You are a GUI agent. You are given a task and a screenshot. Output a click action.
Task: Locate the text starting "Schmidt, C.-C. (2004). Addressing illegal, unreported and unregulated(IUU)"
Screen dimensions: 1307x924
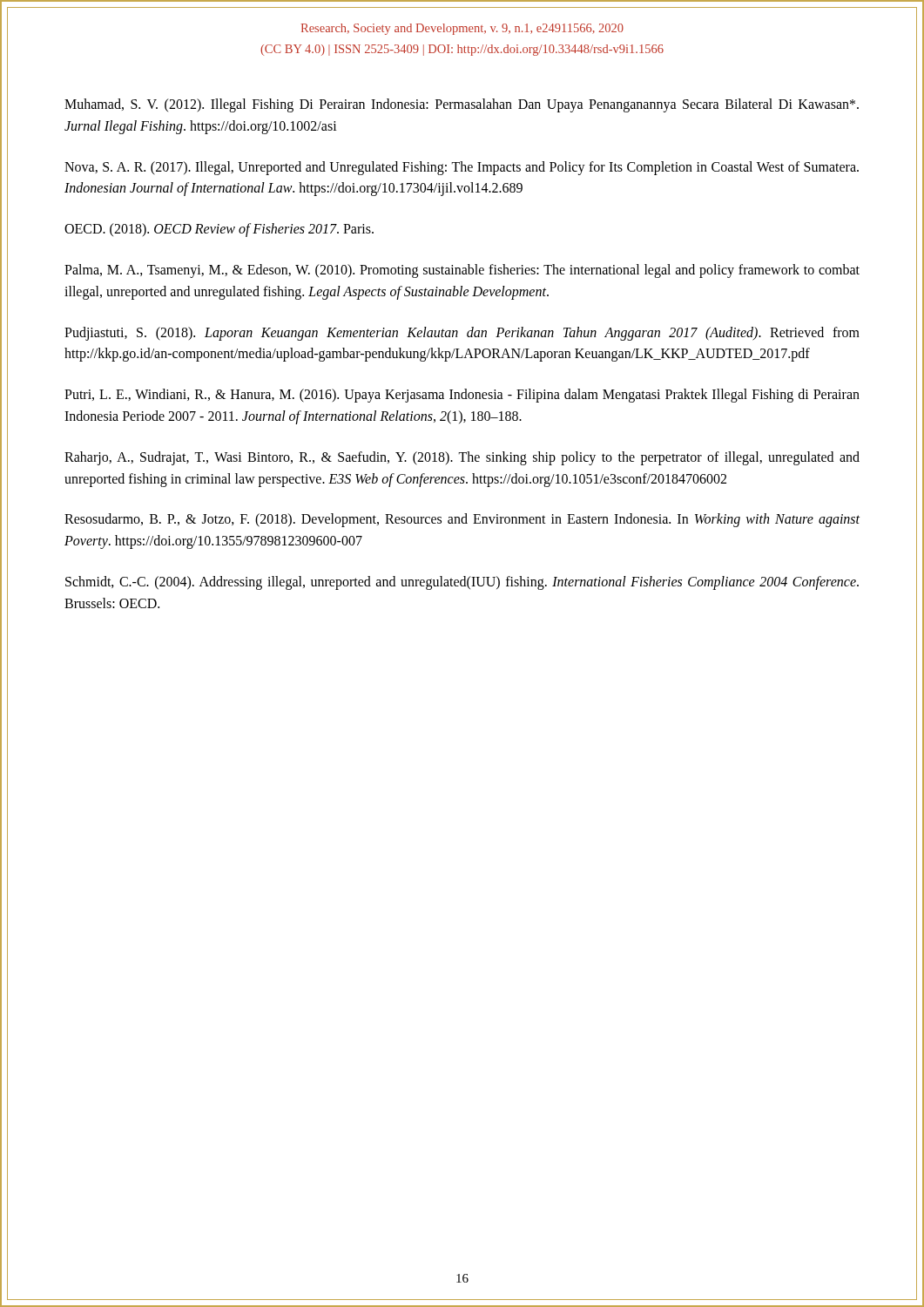click(462, 592)
